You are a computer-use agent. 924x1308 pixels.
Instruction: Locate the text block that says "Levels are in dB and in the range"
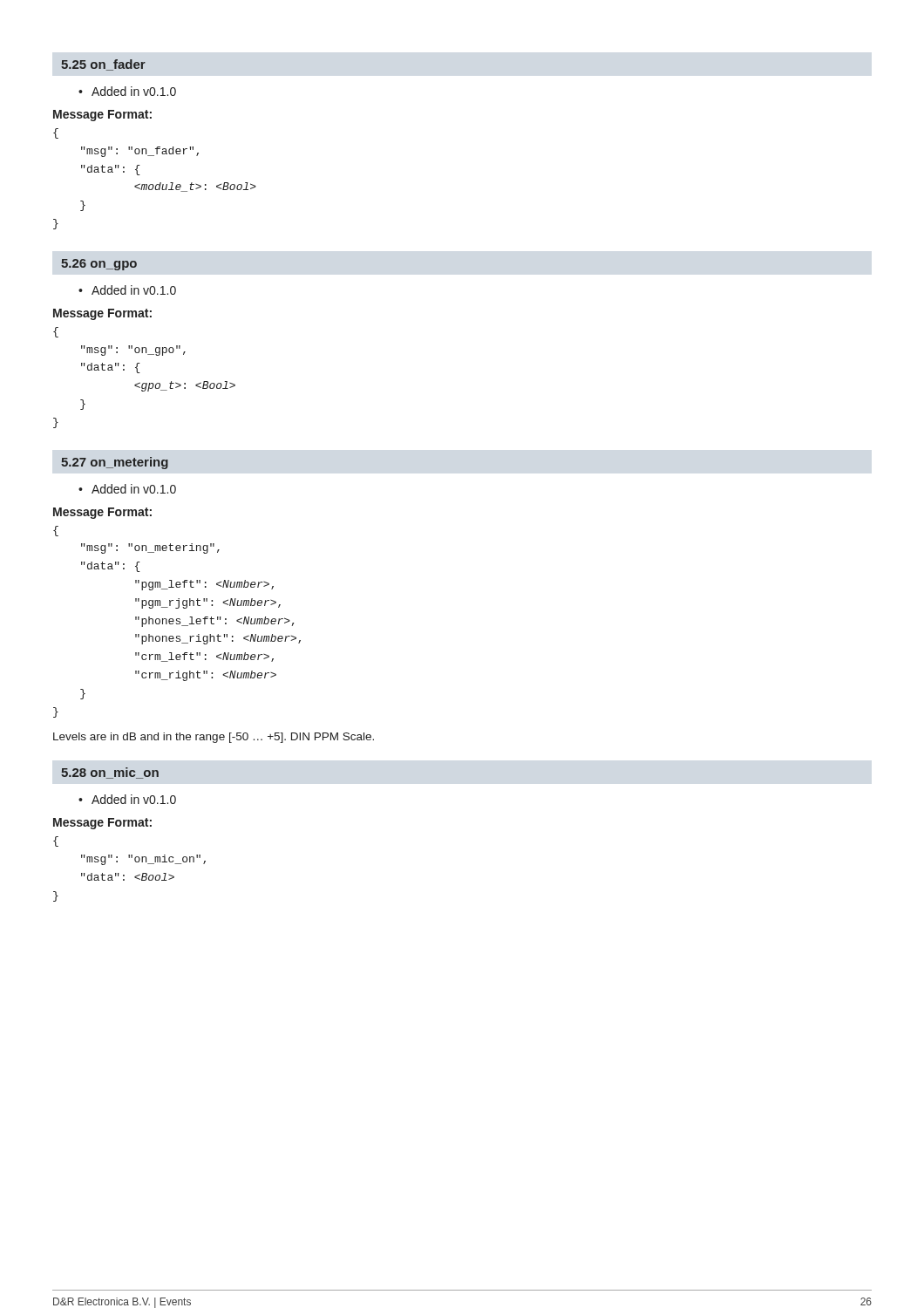[x=214, y=737]
